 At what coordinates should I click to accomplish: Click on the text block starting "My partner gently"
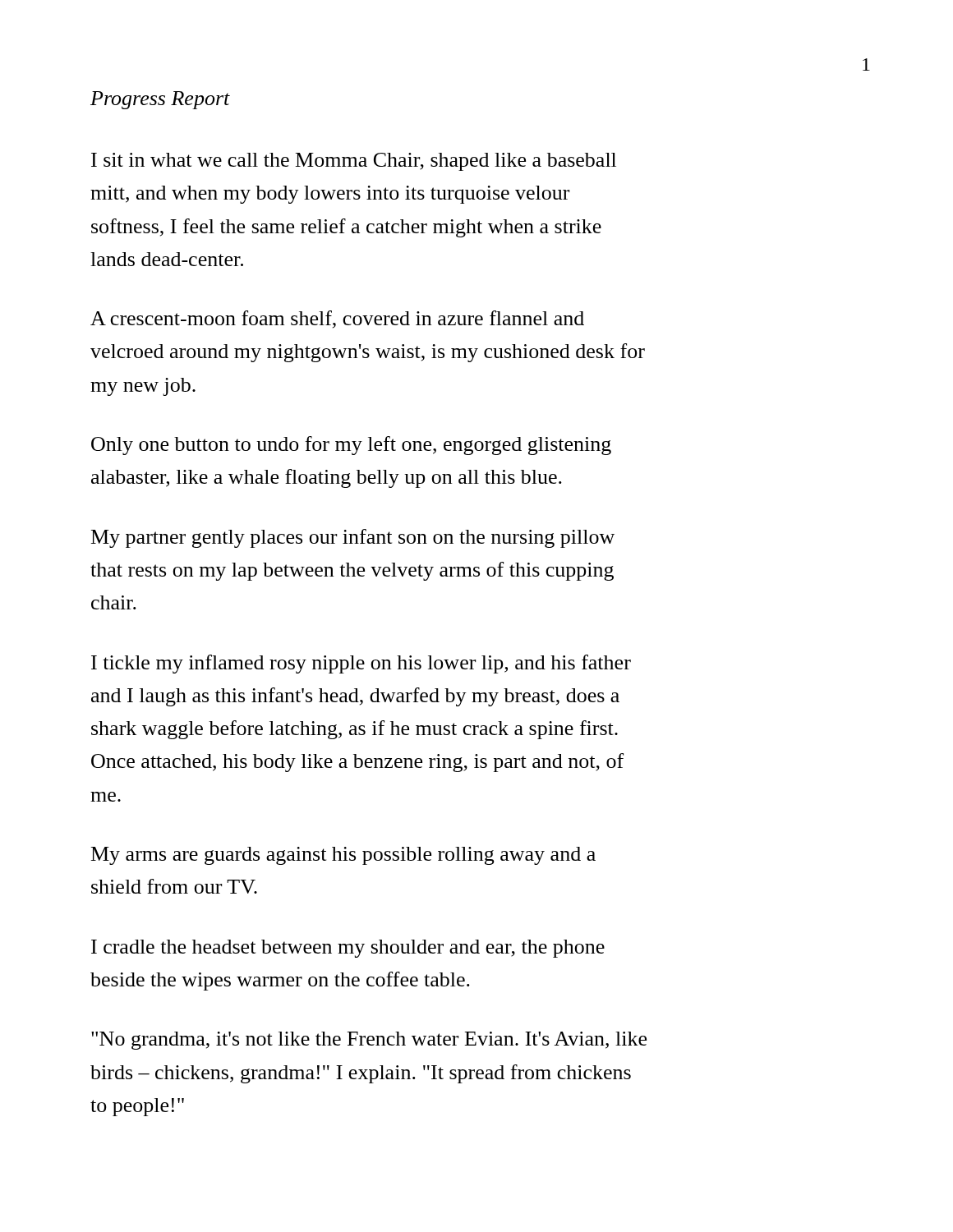click(353, 570)
